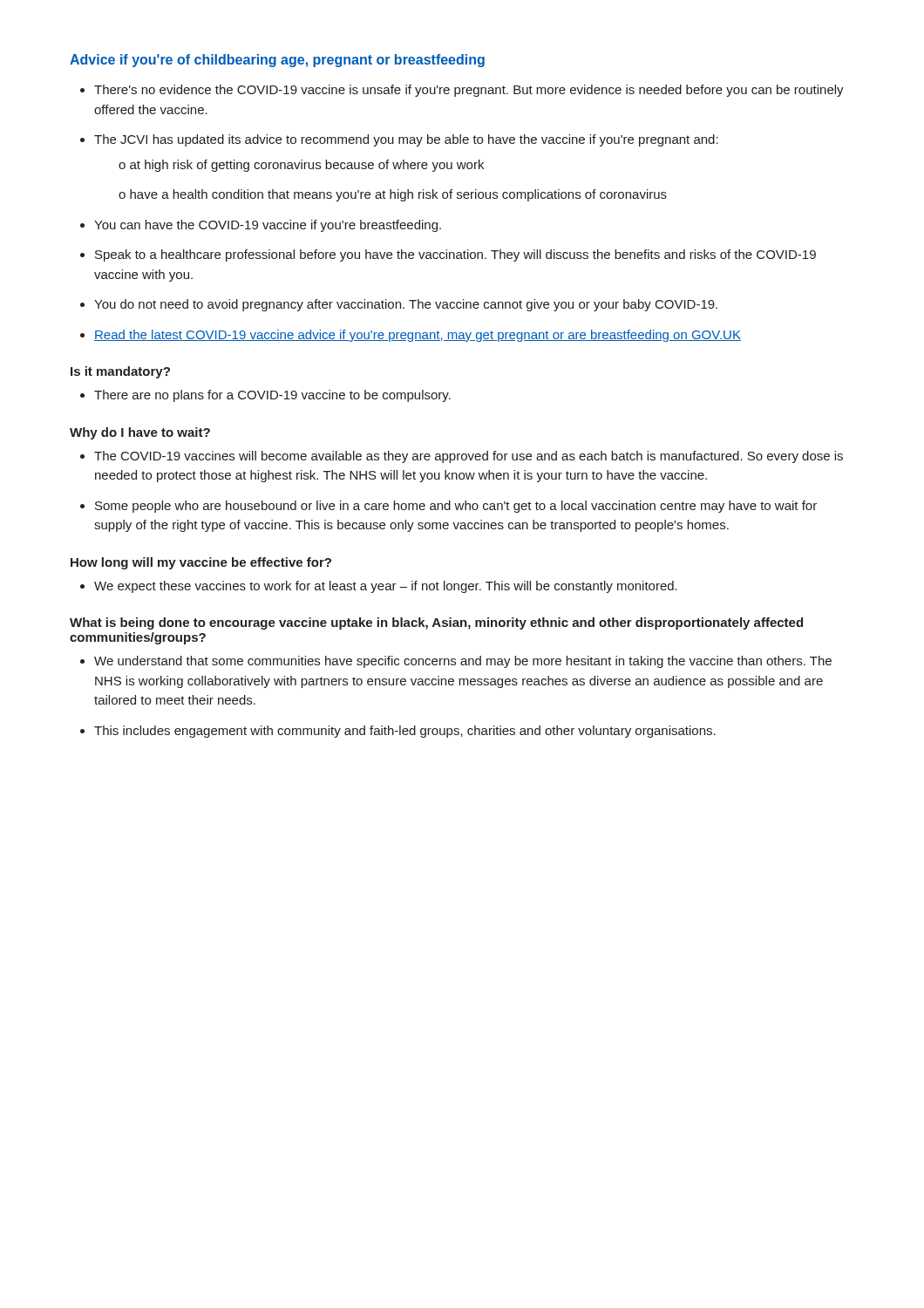Click on the passage starting "How long will my"
Image resolution: width=924 pixels, height=1308 pixels.
click(201, 563)
